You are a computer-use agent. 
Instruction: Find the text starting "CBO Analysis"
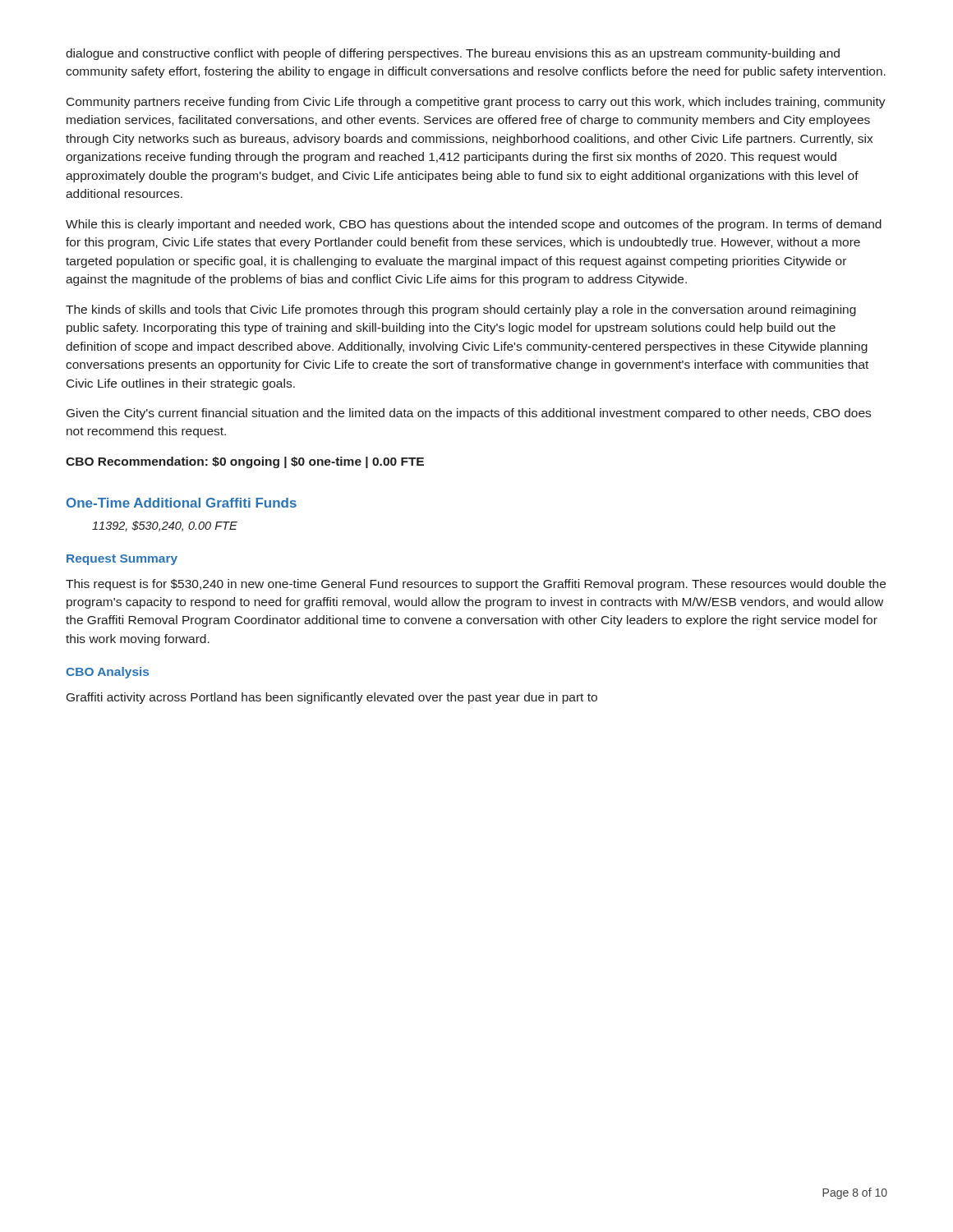click(108, 672)
